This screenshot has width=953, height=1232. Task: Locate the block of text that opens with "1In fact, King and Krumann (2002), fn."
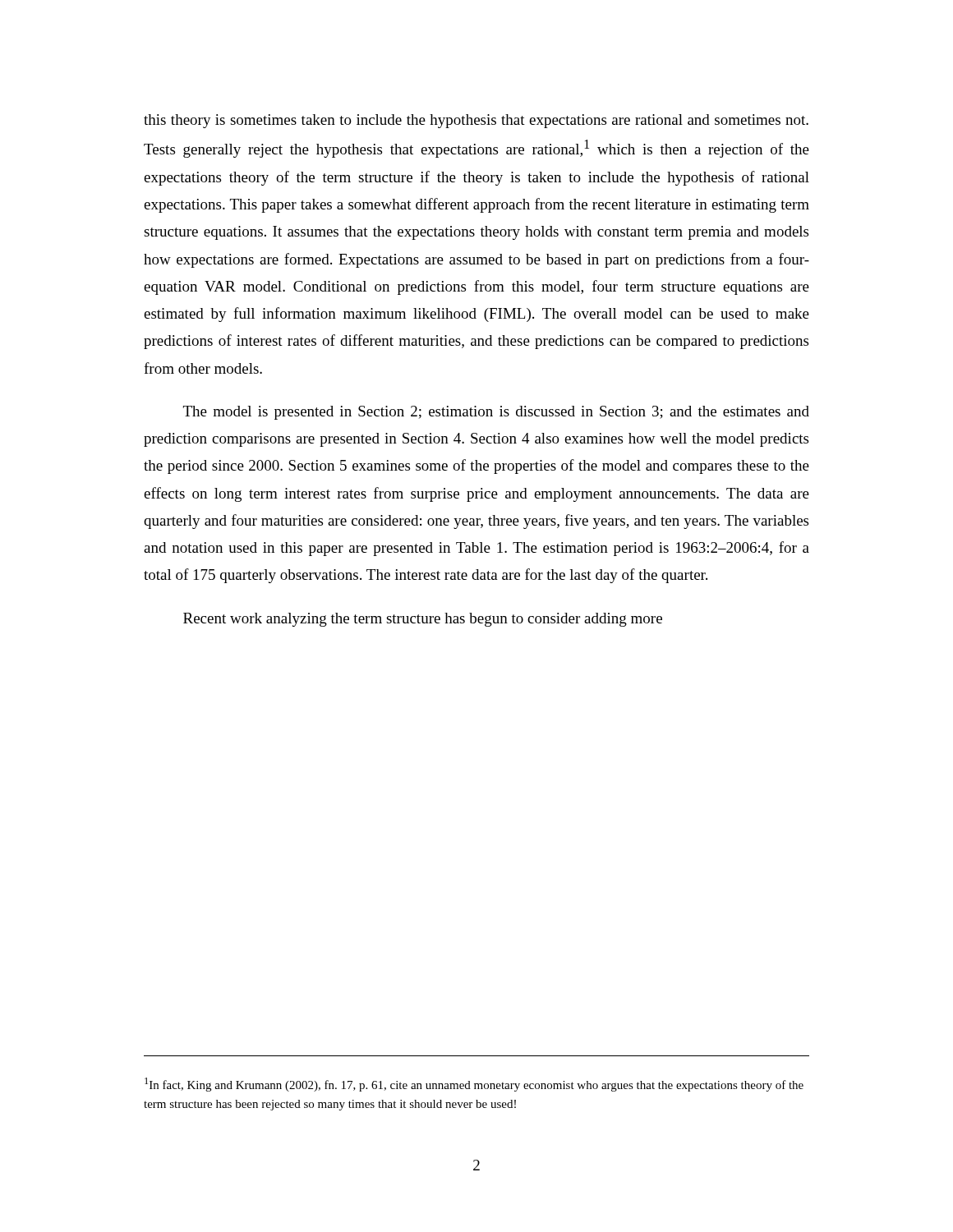pos(476,1093)
